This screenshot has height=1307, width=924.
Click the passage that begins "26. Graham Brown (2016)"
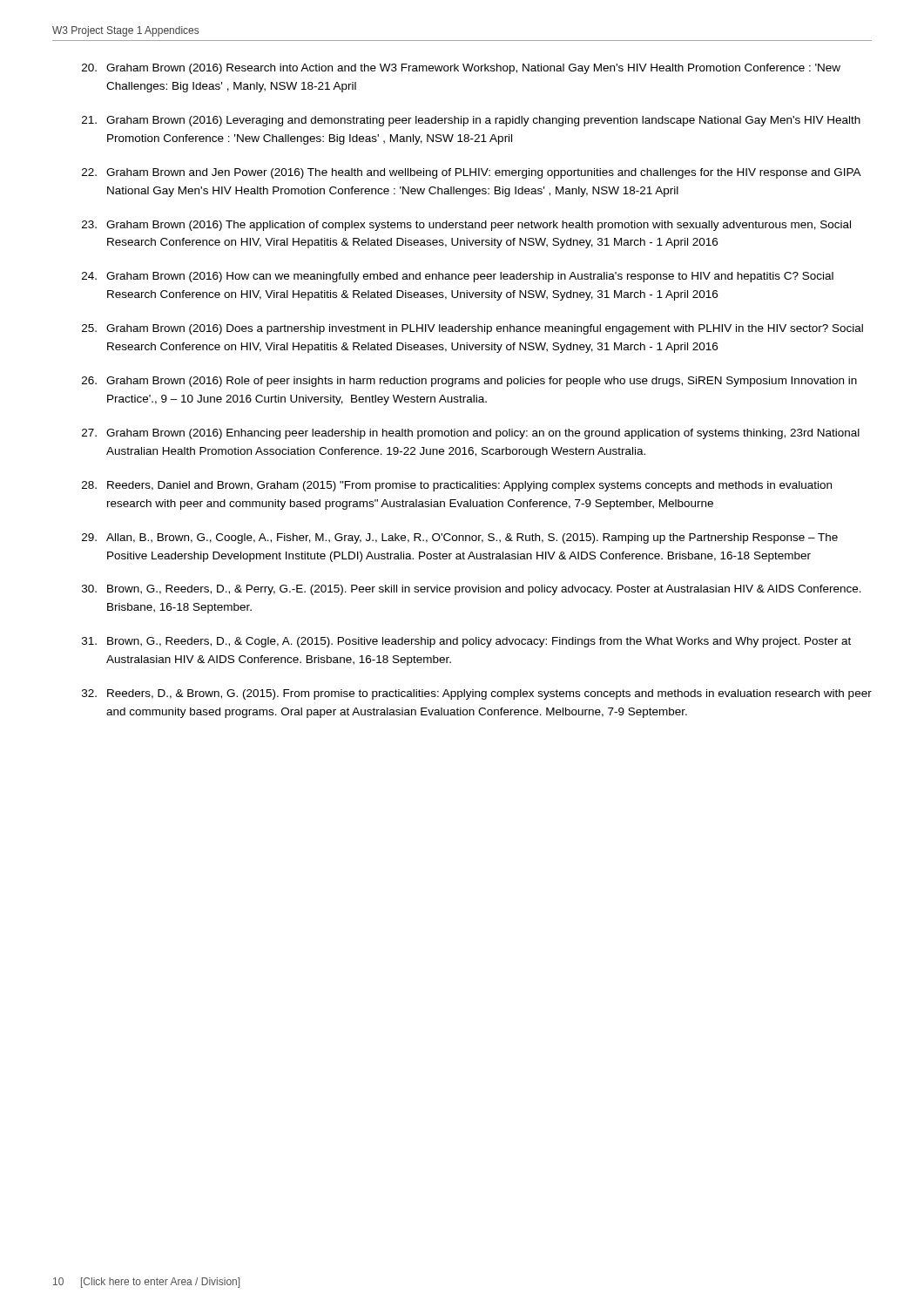[462, 390]
